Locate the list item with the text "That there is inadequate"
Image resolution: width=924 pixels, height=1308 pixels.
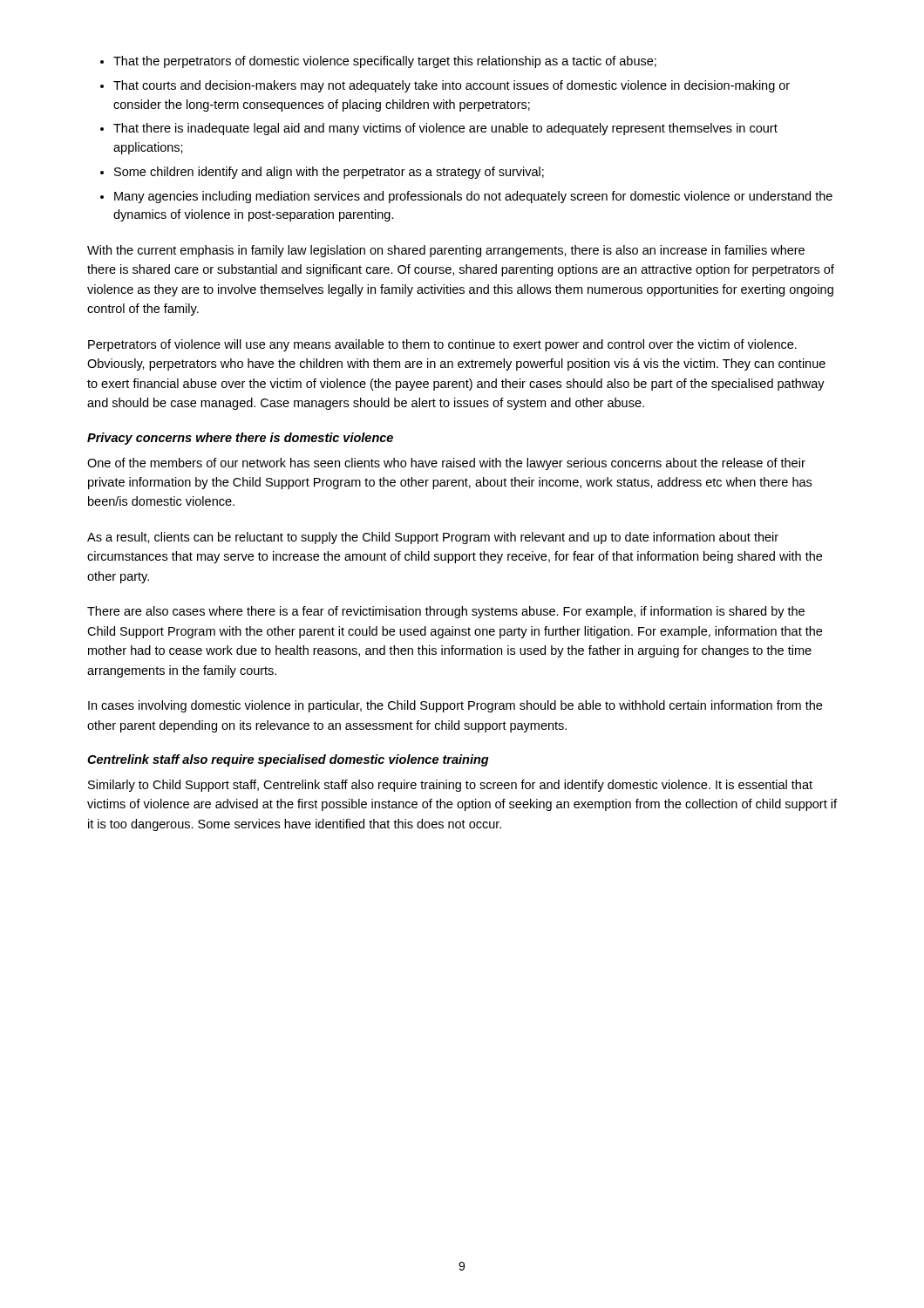(x=445, y=138)
